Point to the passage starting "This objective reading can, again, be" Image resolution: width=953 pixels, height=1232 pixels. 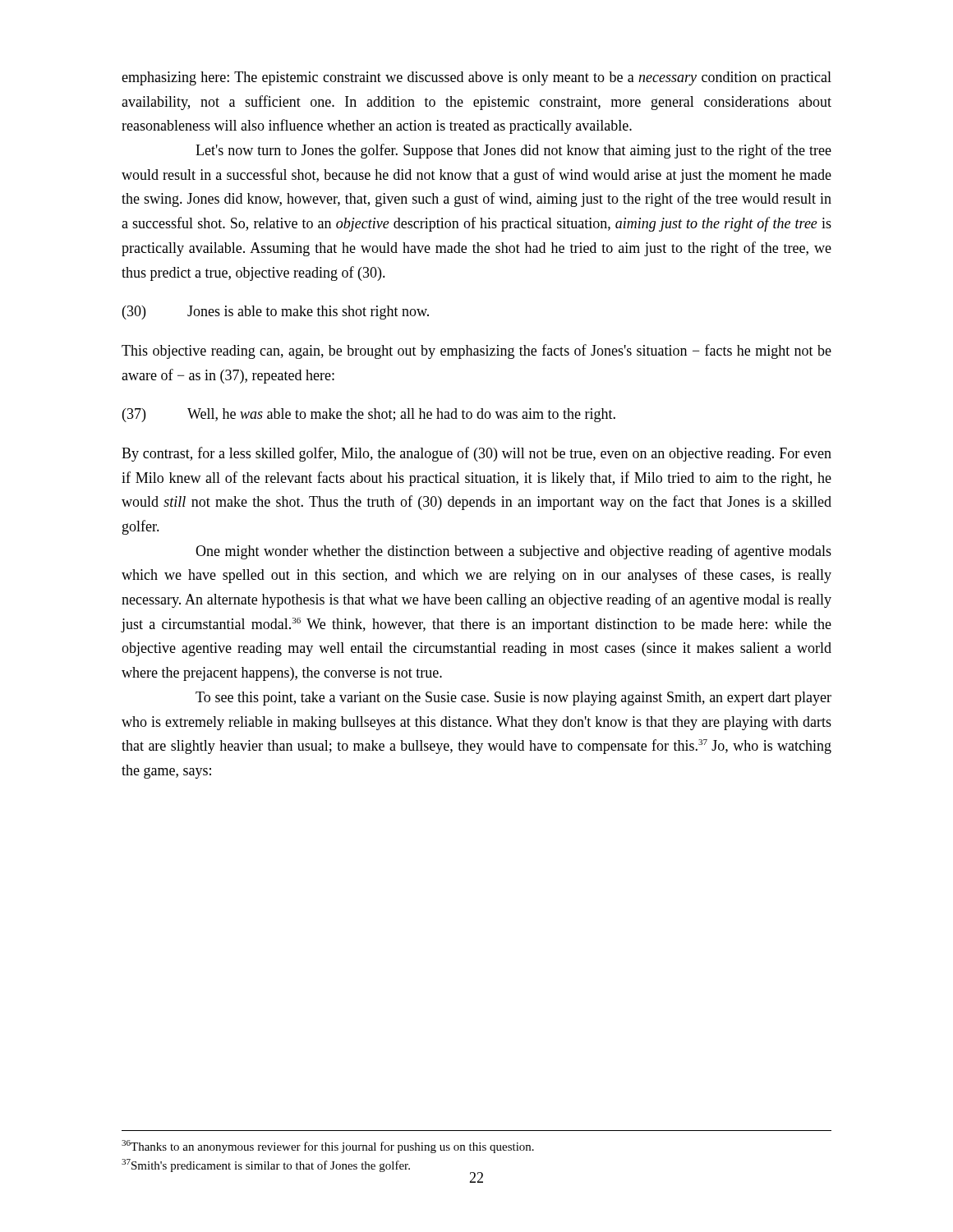tap(476, 363)
